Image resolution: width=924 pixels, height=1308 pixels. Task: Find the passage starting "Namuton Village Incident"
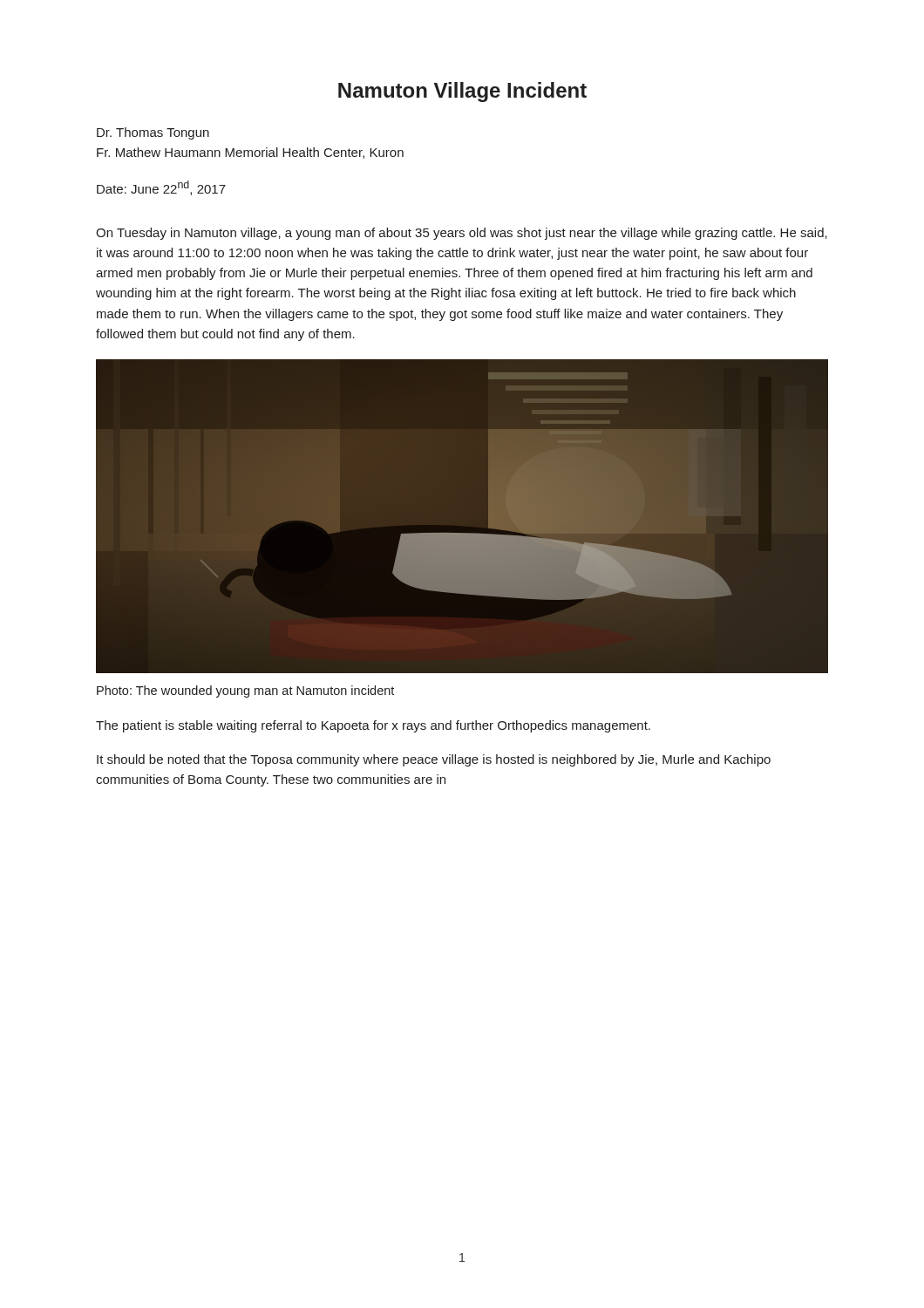click(462, 91)
